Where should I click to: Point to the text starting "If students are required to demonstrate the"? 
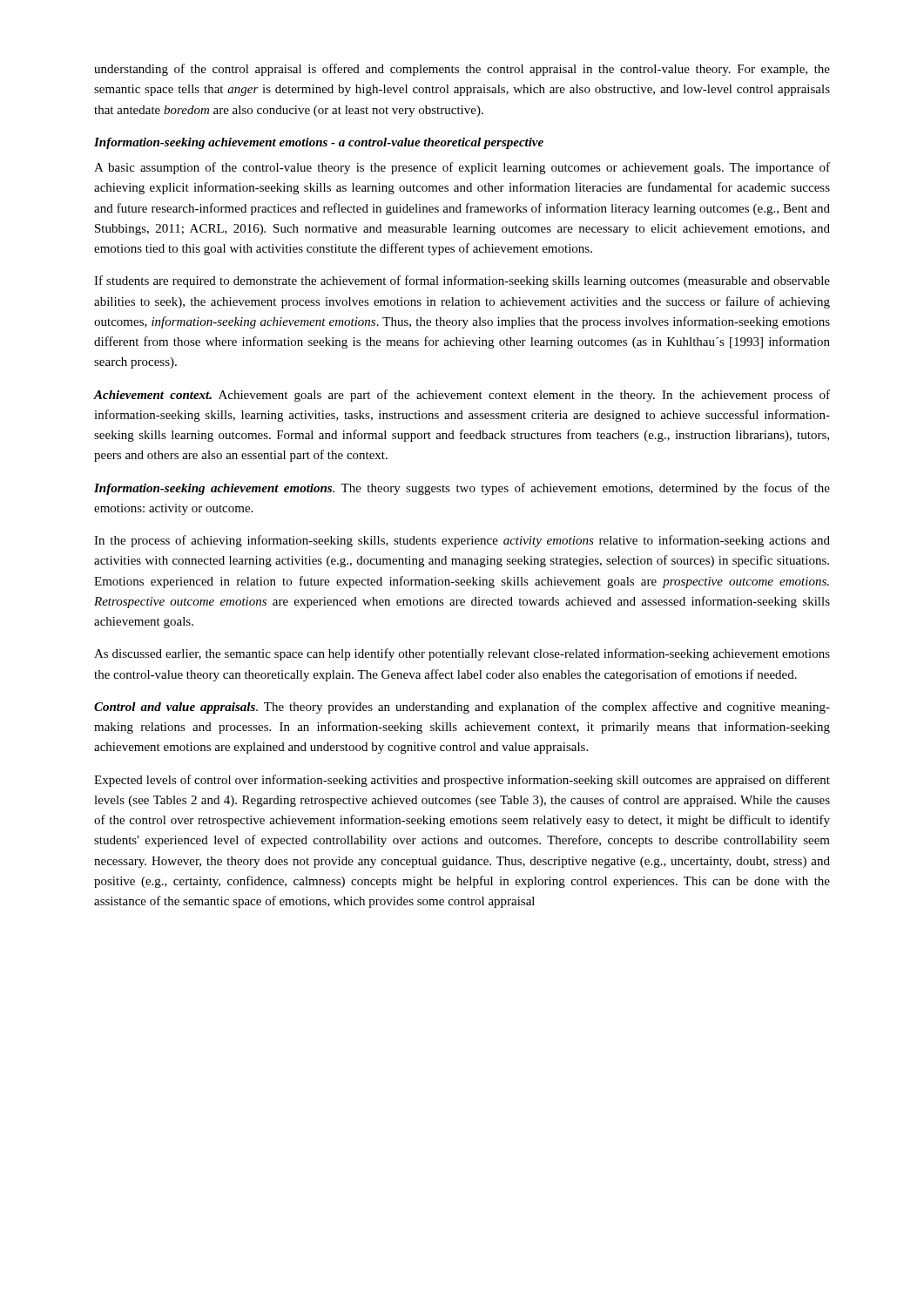click(x=462, y=321)
